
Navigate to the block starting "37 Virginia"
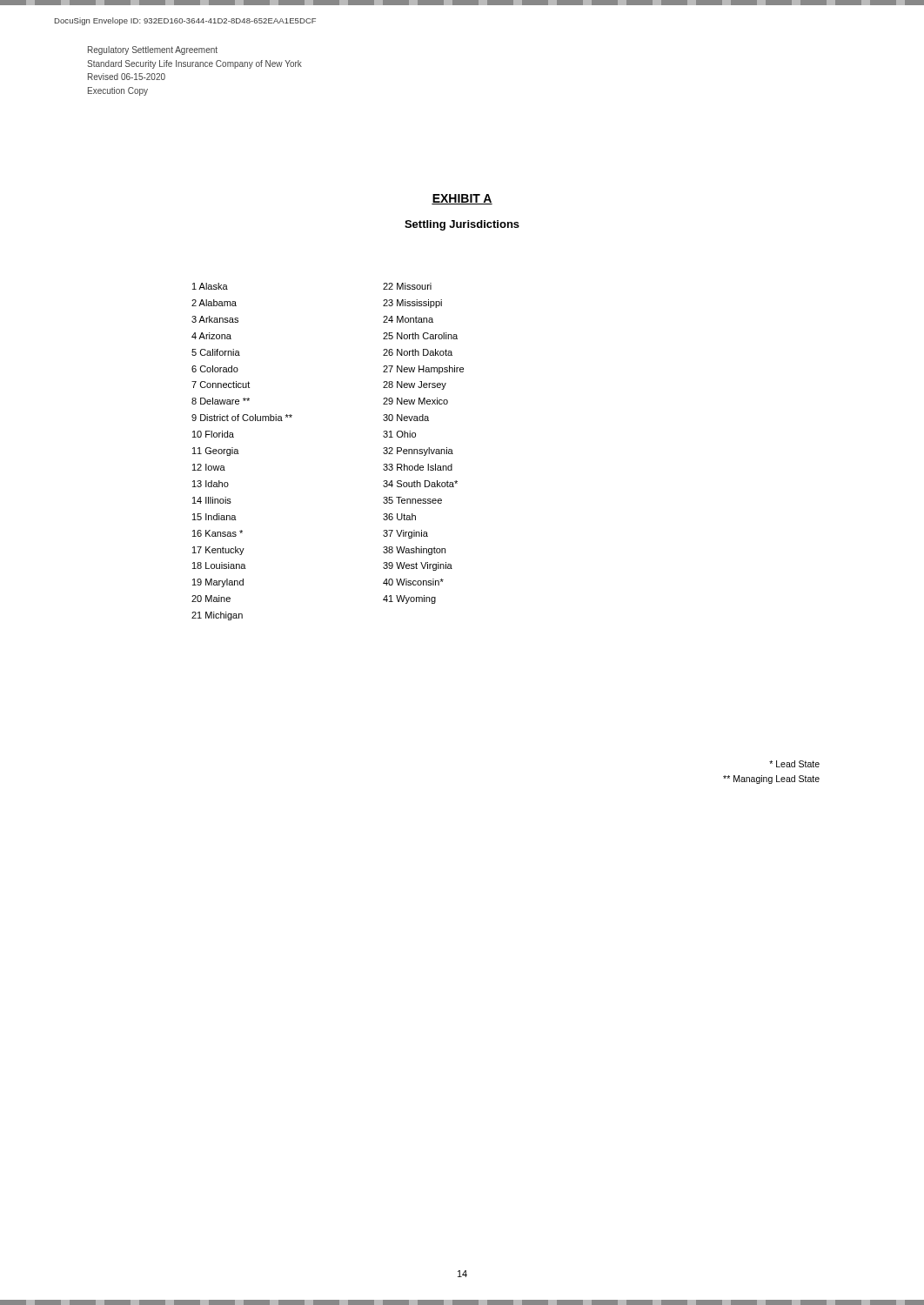tap(405, 533)
